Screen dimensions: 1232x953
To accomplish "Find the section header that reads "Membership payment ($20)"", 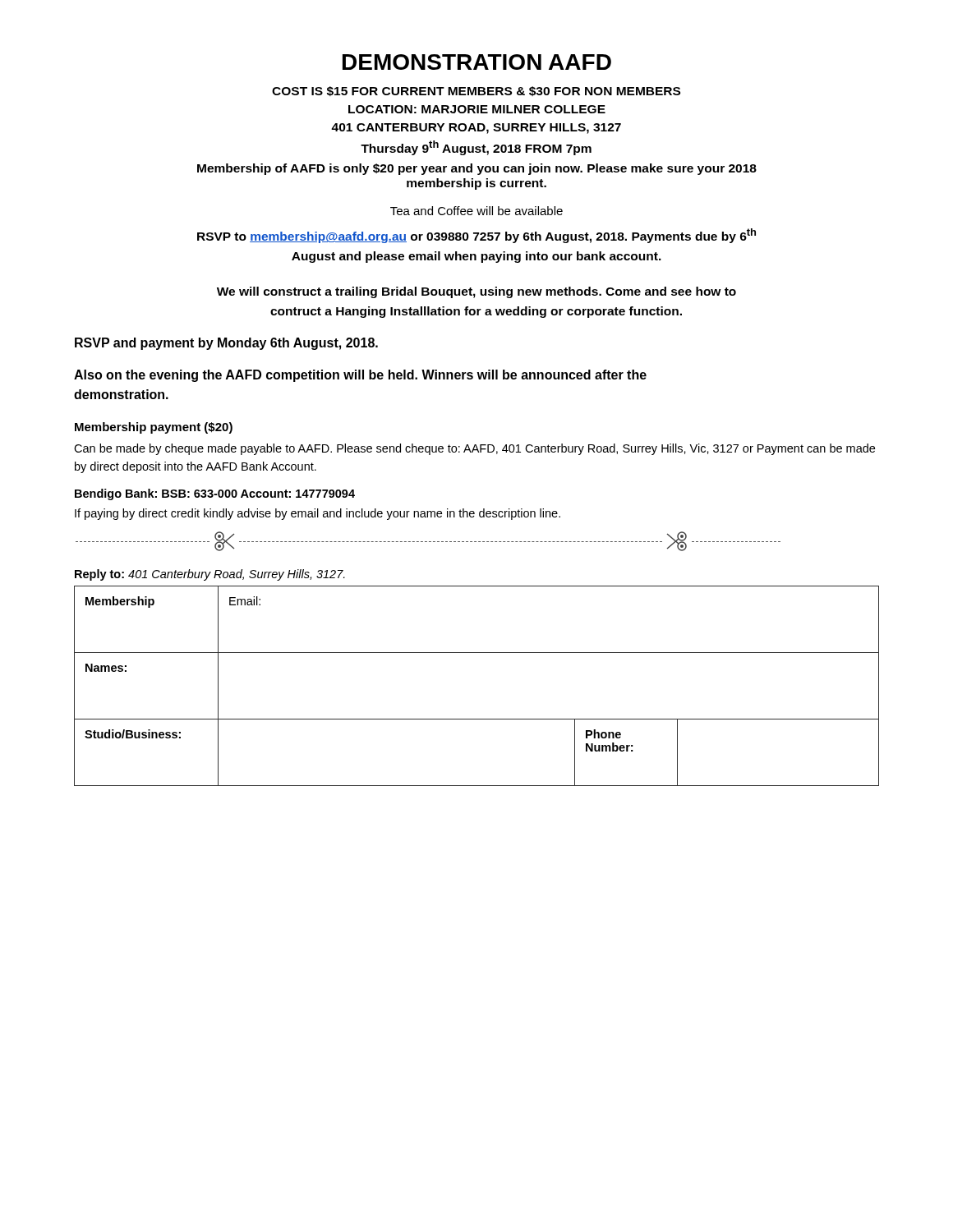I will tap(153, 427).
